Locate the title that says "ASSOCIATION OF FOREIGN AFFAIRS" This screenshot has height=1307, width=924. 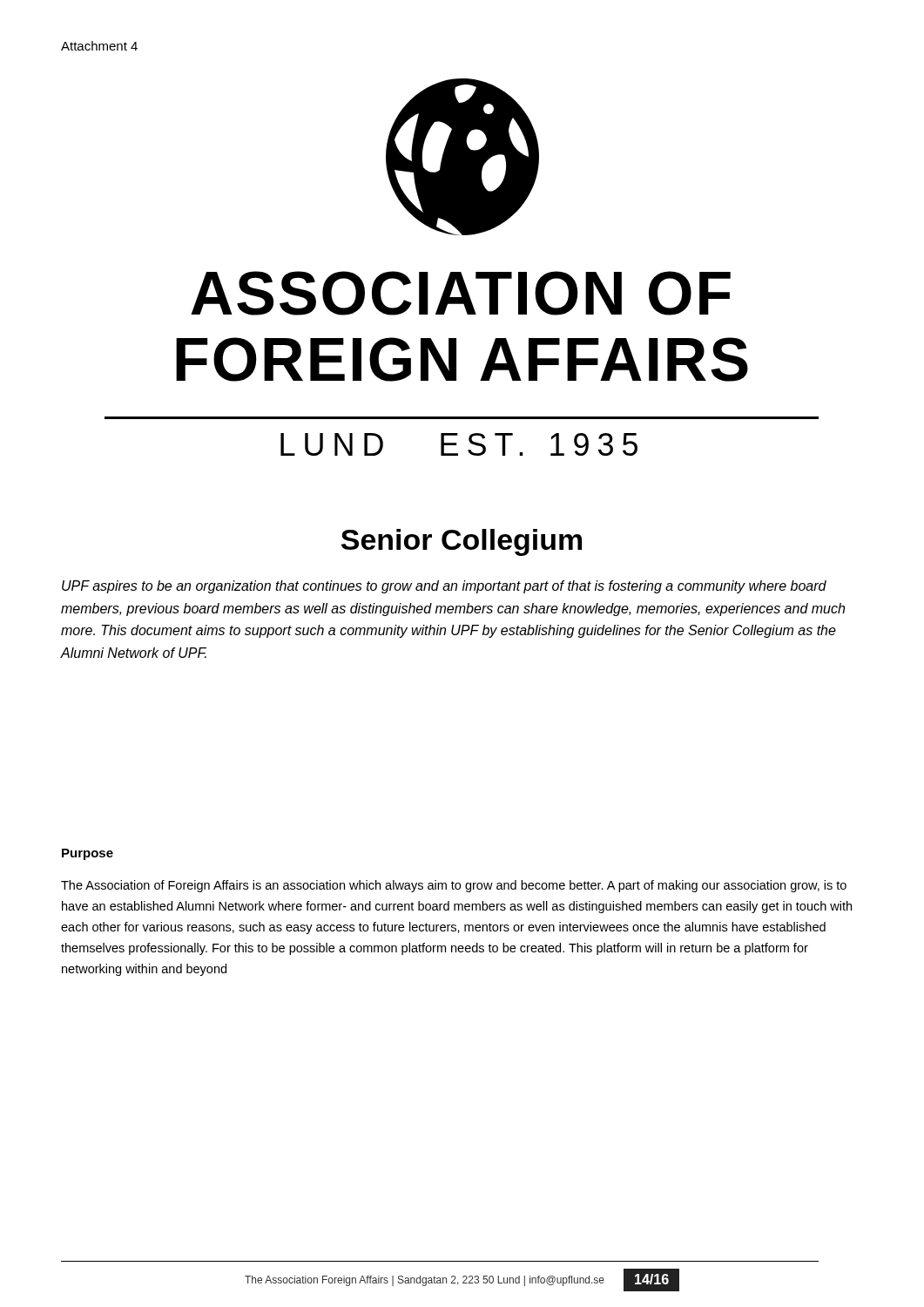[462, 327]
